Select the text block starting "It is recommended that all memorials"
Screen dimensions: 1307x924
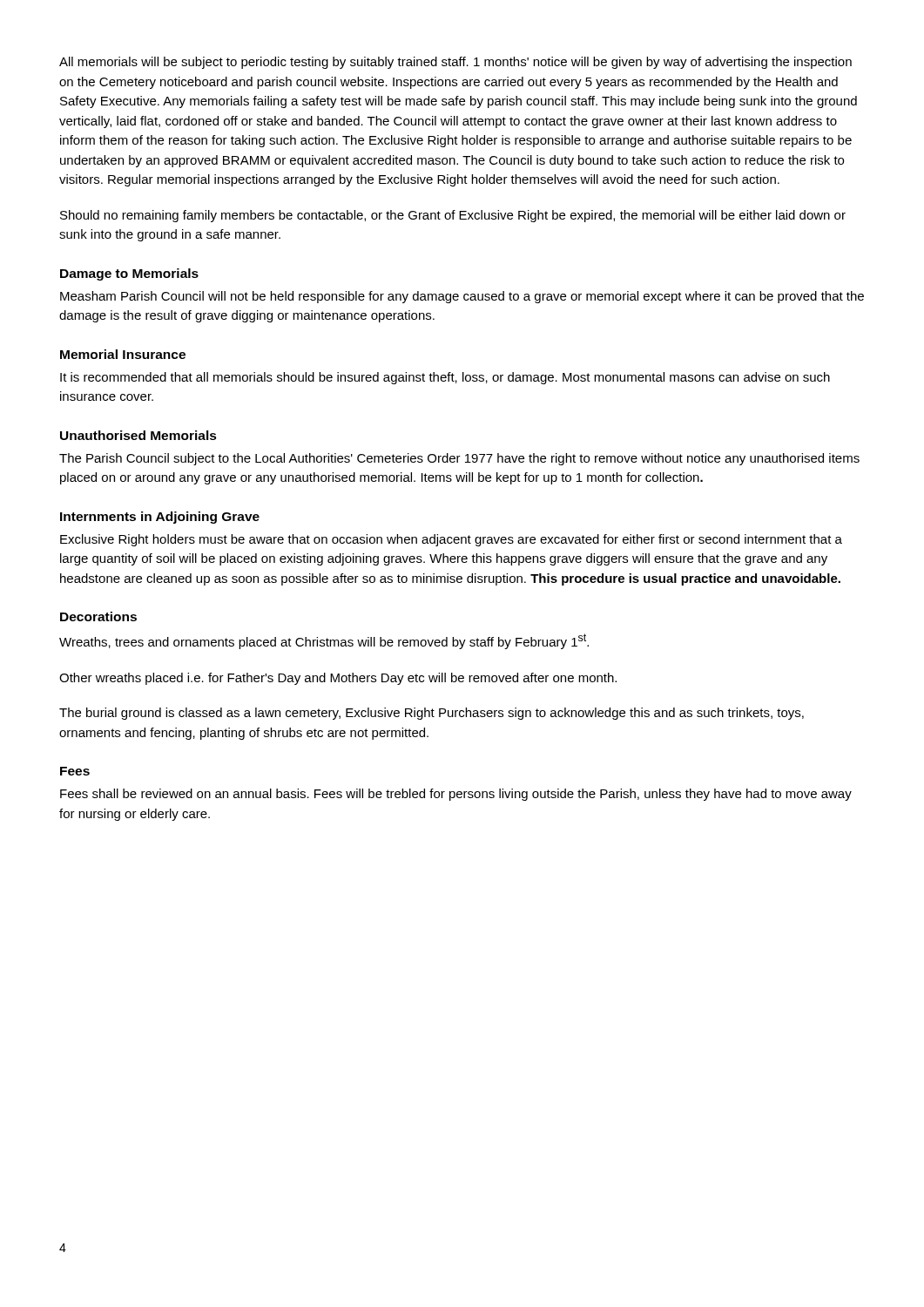click(x=445, y=386)
